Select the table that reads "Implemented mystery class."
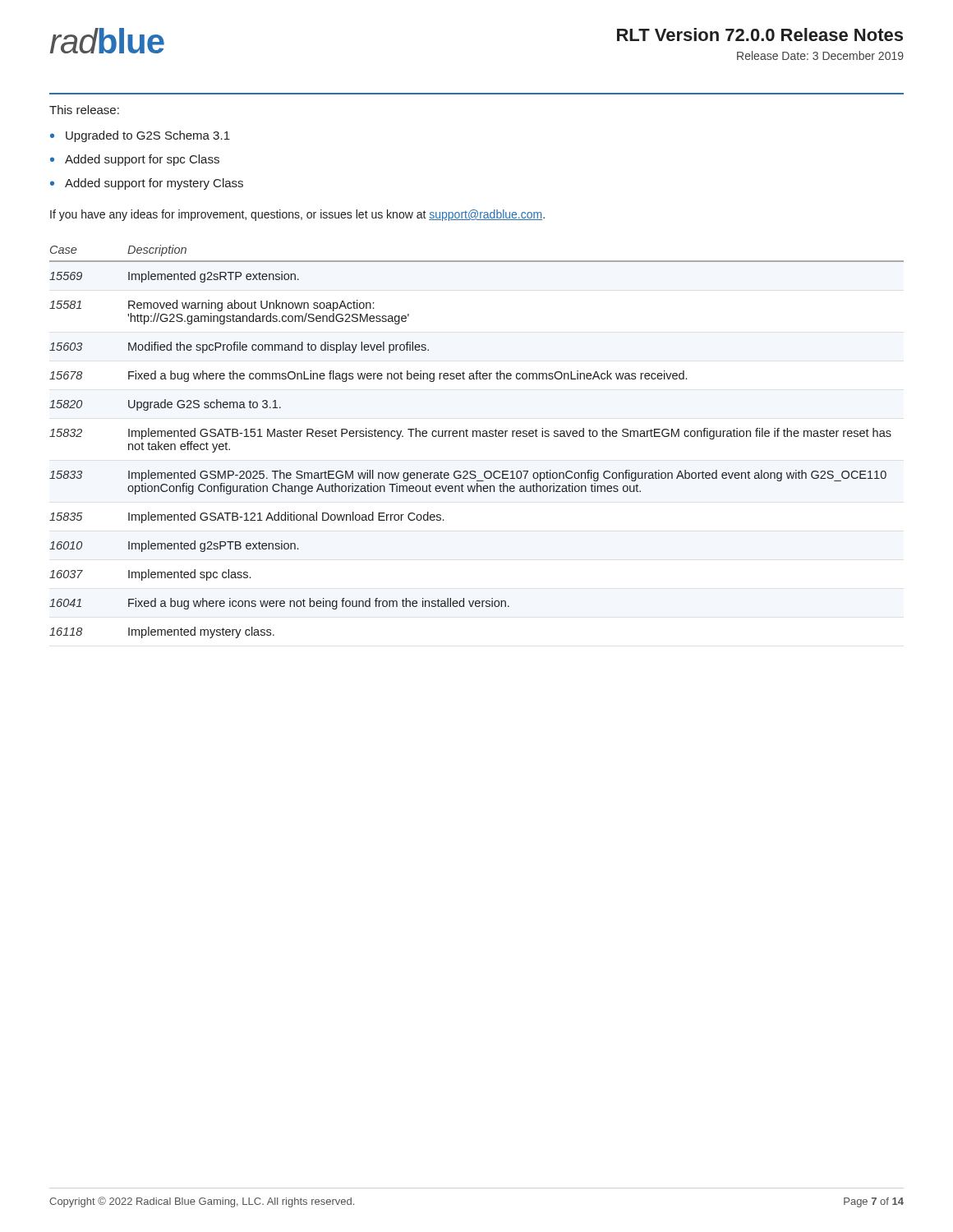 tap(476, 443)
